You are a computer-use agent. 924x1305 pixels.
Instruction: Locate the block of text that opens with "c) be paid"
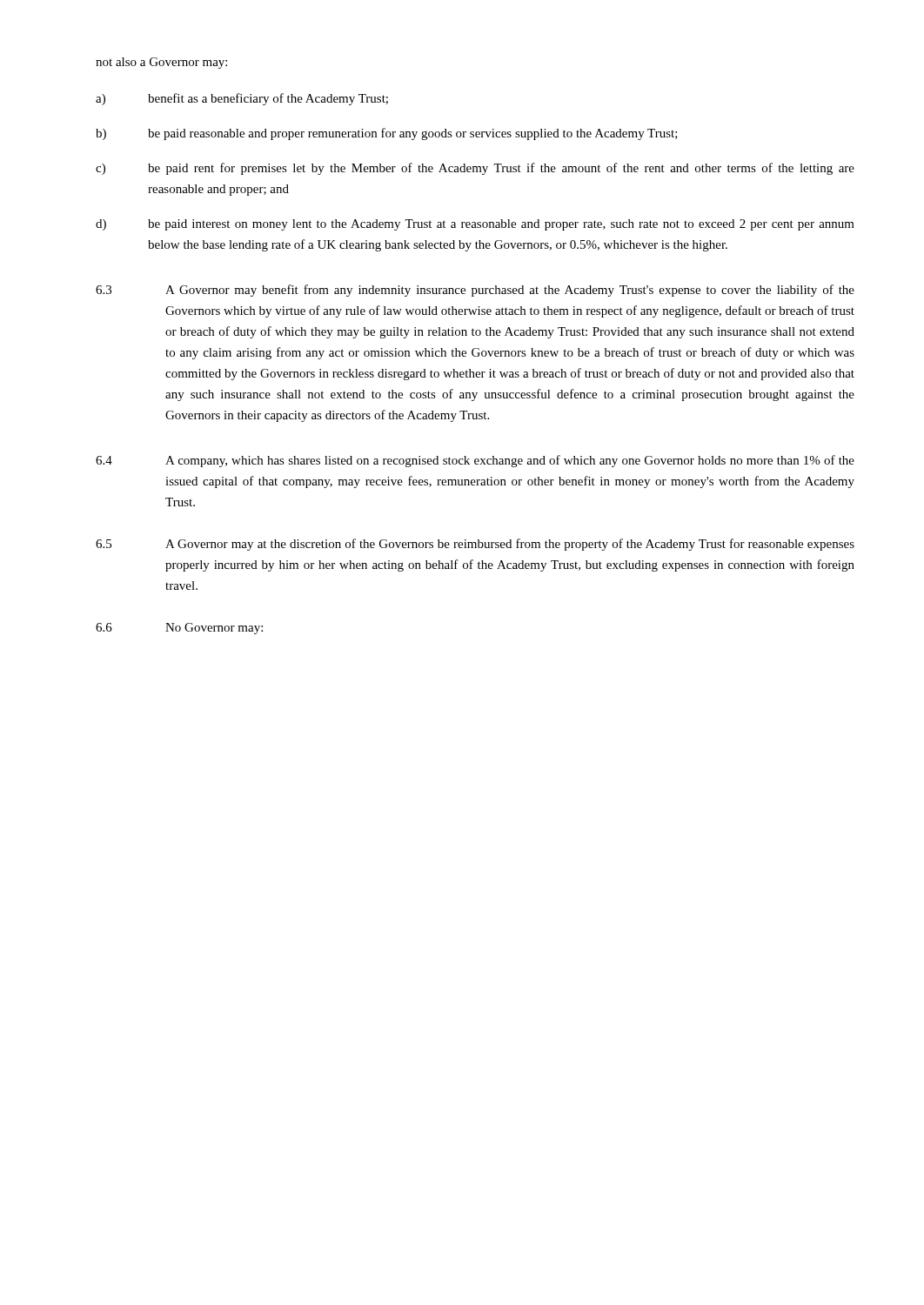pos(475,178)
